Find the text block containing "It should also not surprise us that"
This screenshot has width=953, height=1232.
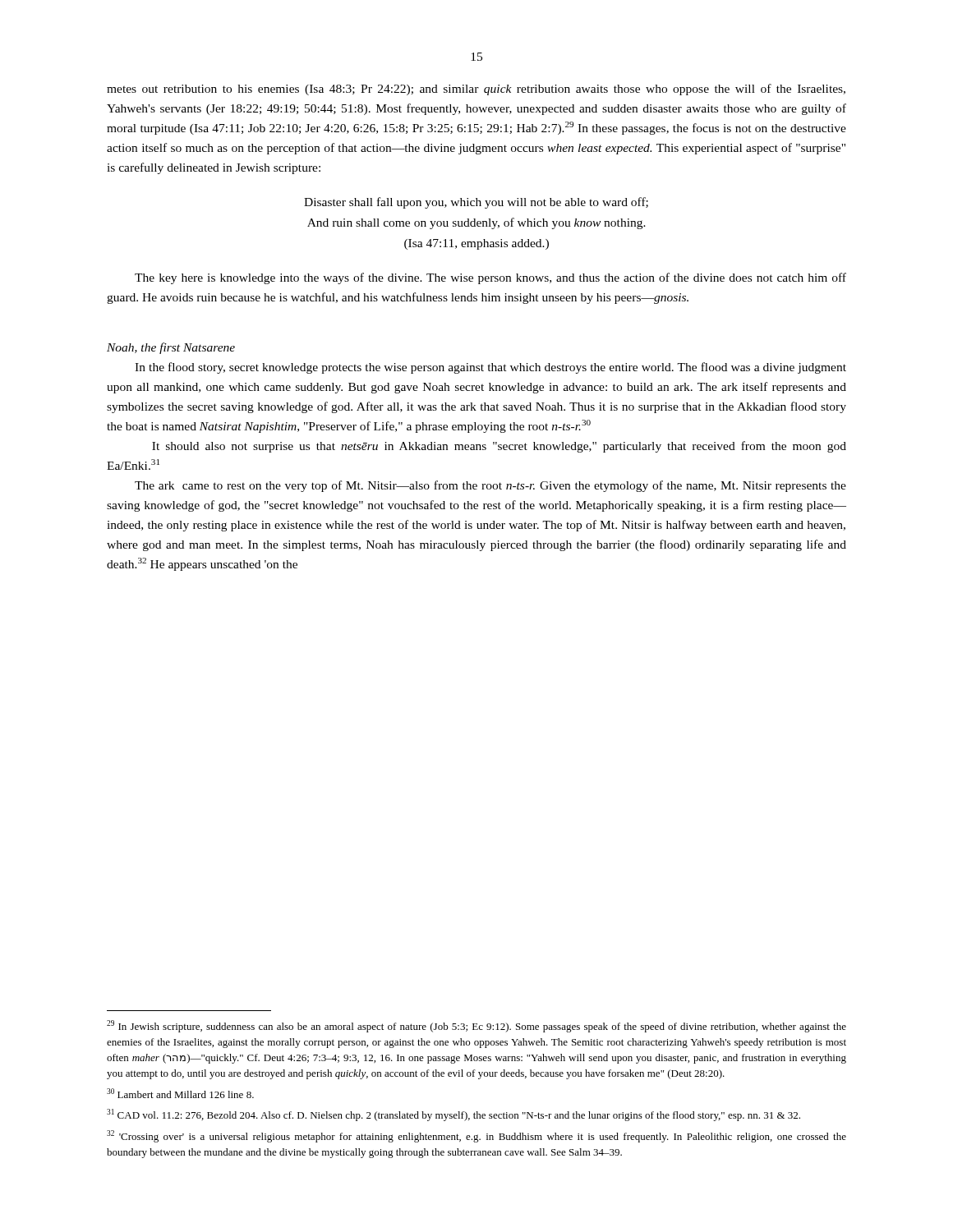click(476, 455)
